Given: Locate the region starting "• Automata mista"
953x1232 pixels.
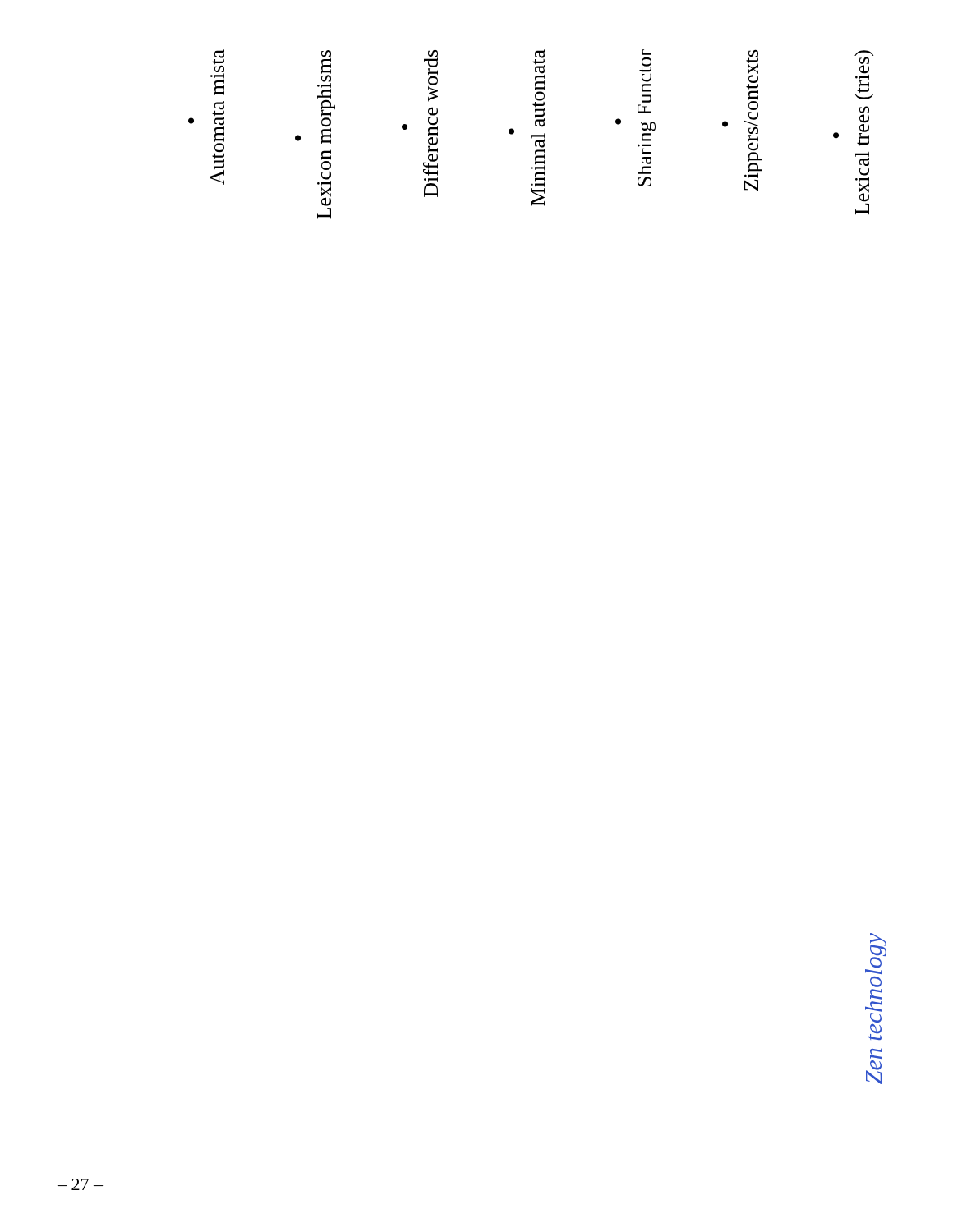Looking at the screenshot, I should [x=204, y=117].
